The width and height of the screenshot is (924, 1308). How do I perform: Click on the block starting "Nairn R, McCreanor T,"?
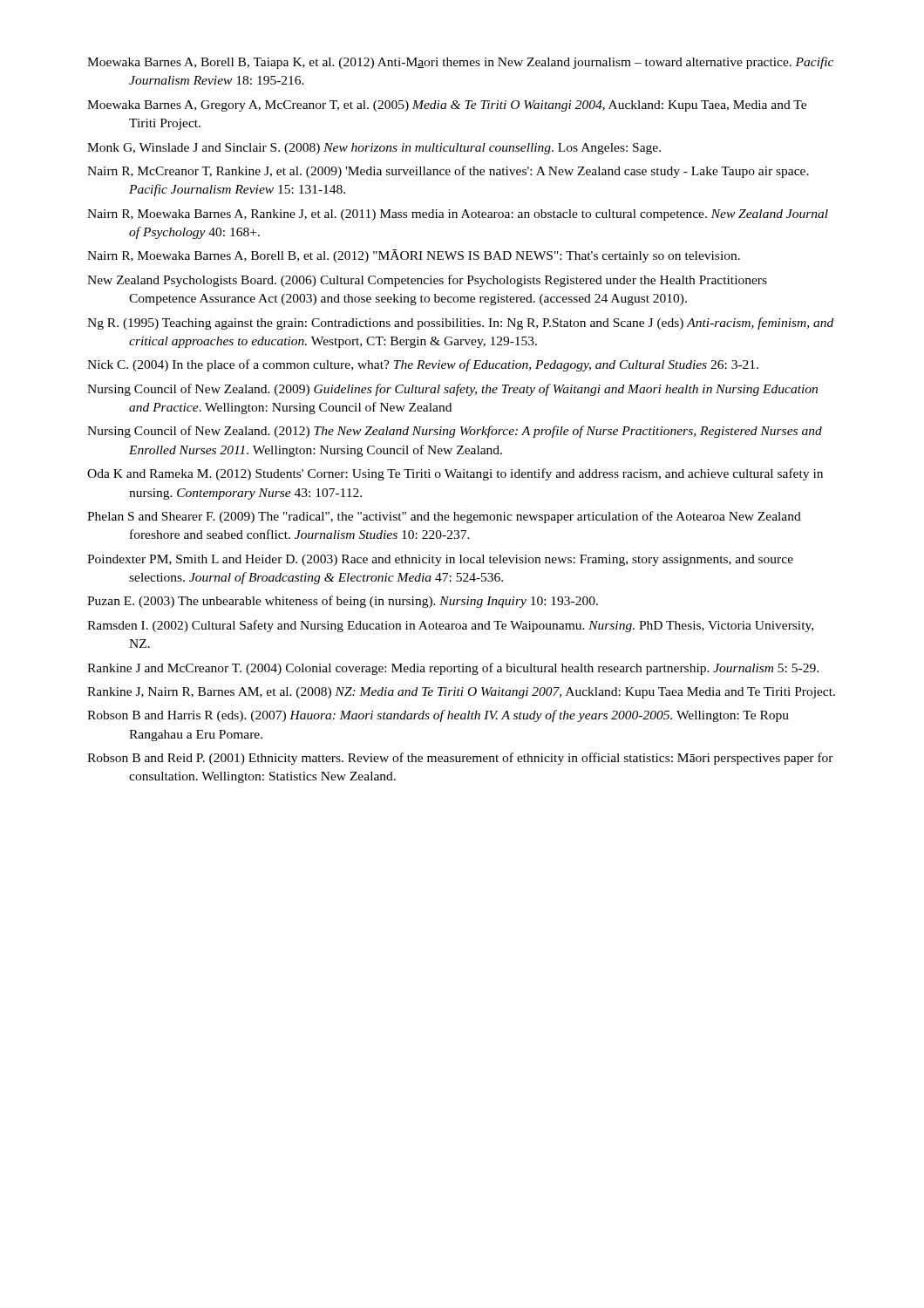coord(448,180)
